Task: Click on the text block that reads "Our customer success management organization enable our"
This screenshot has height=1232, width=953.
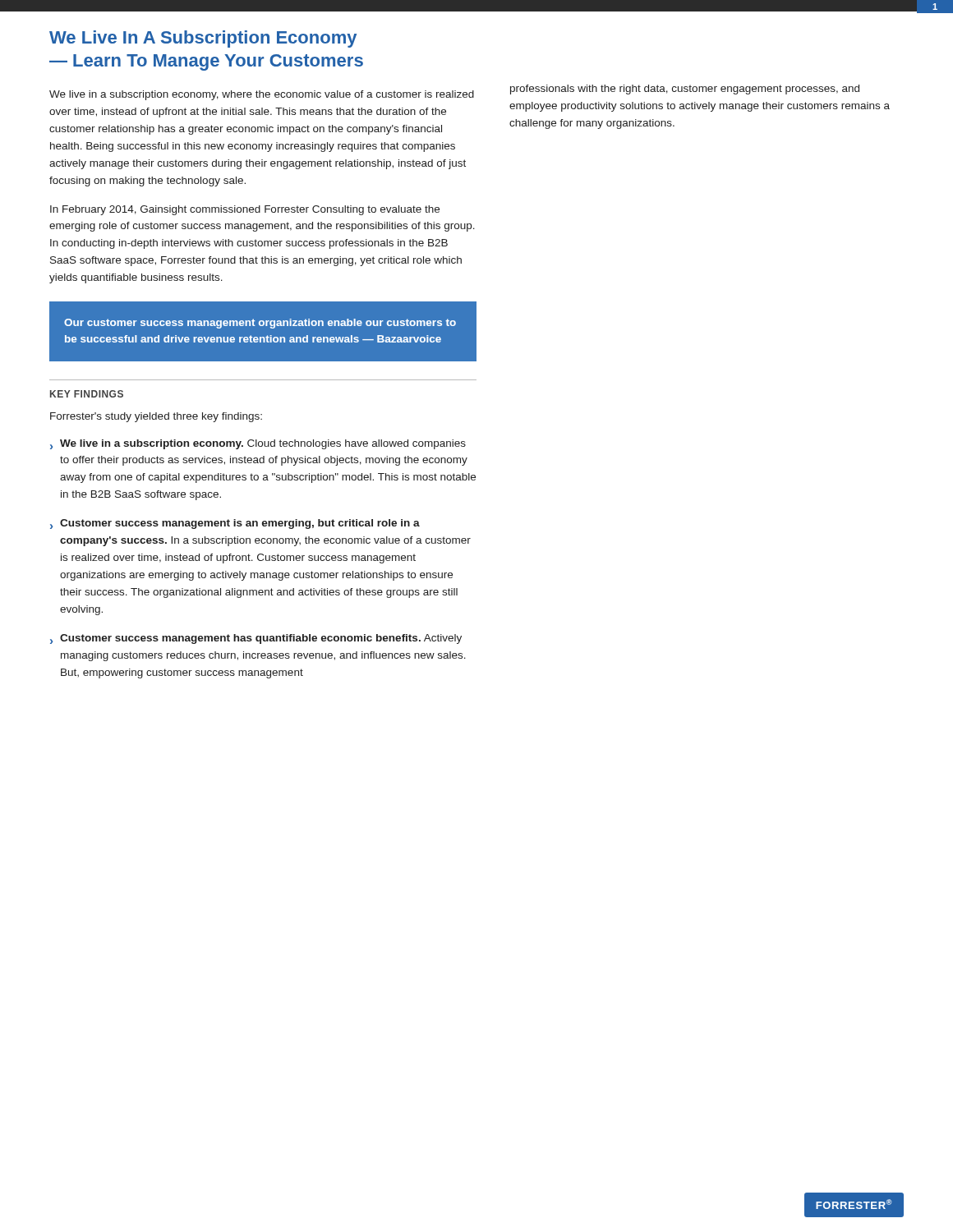Action: point(260,331)
